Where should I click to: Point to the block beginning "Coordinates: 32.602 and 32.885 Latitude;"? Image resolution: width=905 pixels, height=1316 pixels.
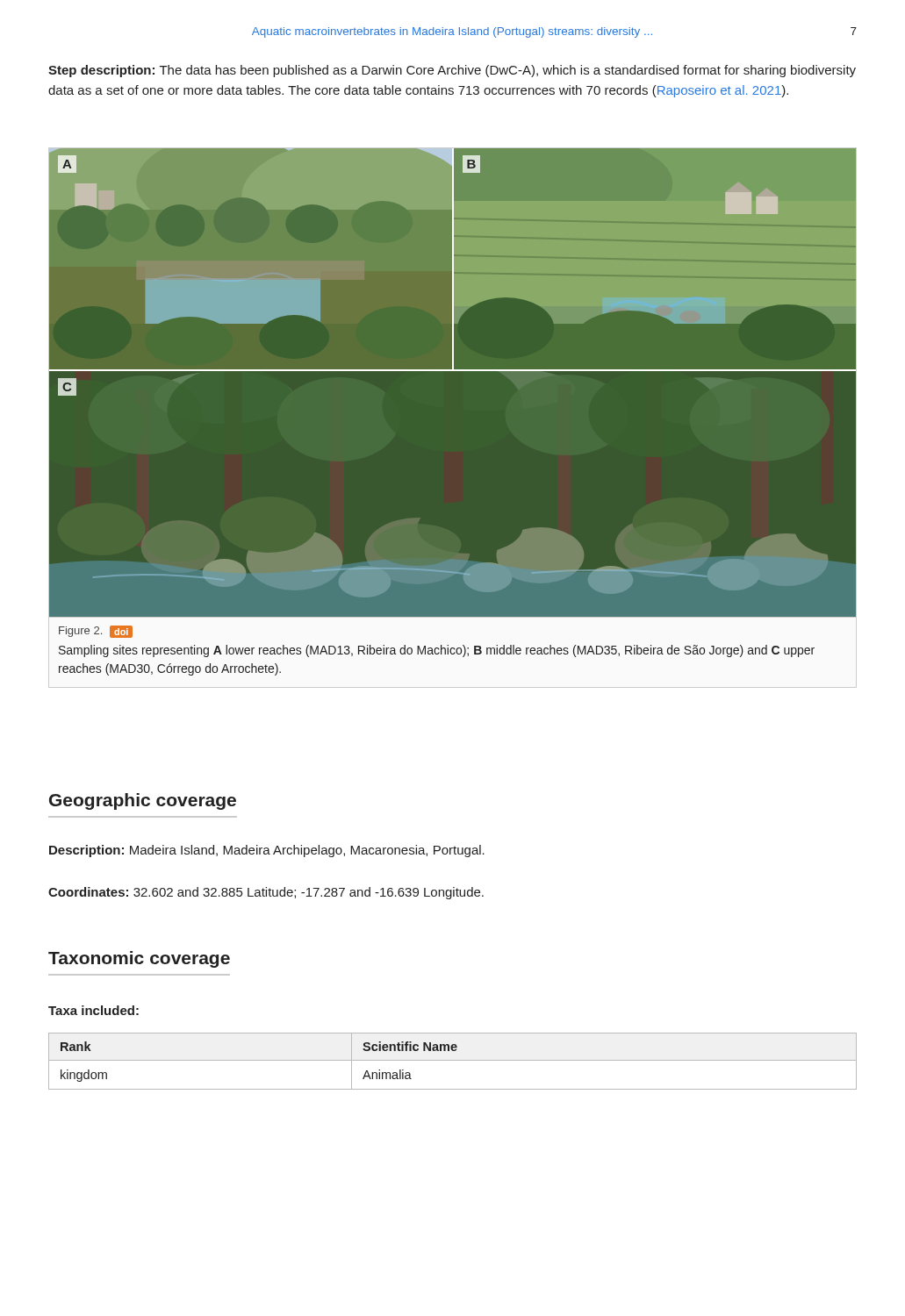point(266,892)
